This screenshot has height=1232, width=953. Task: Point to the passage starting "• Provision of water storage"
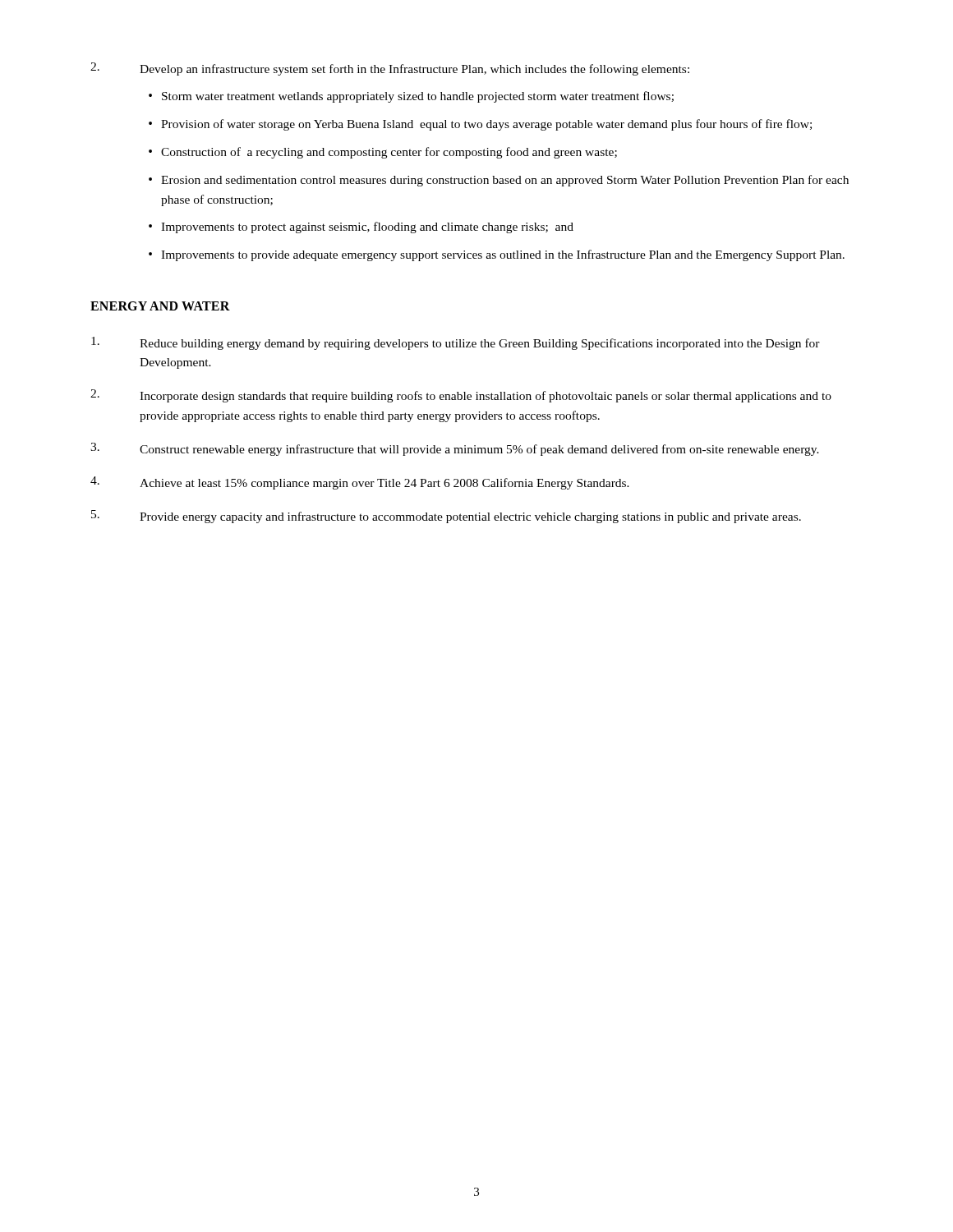(x=505, y=124)
